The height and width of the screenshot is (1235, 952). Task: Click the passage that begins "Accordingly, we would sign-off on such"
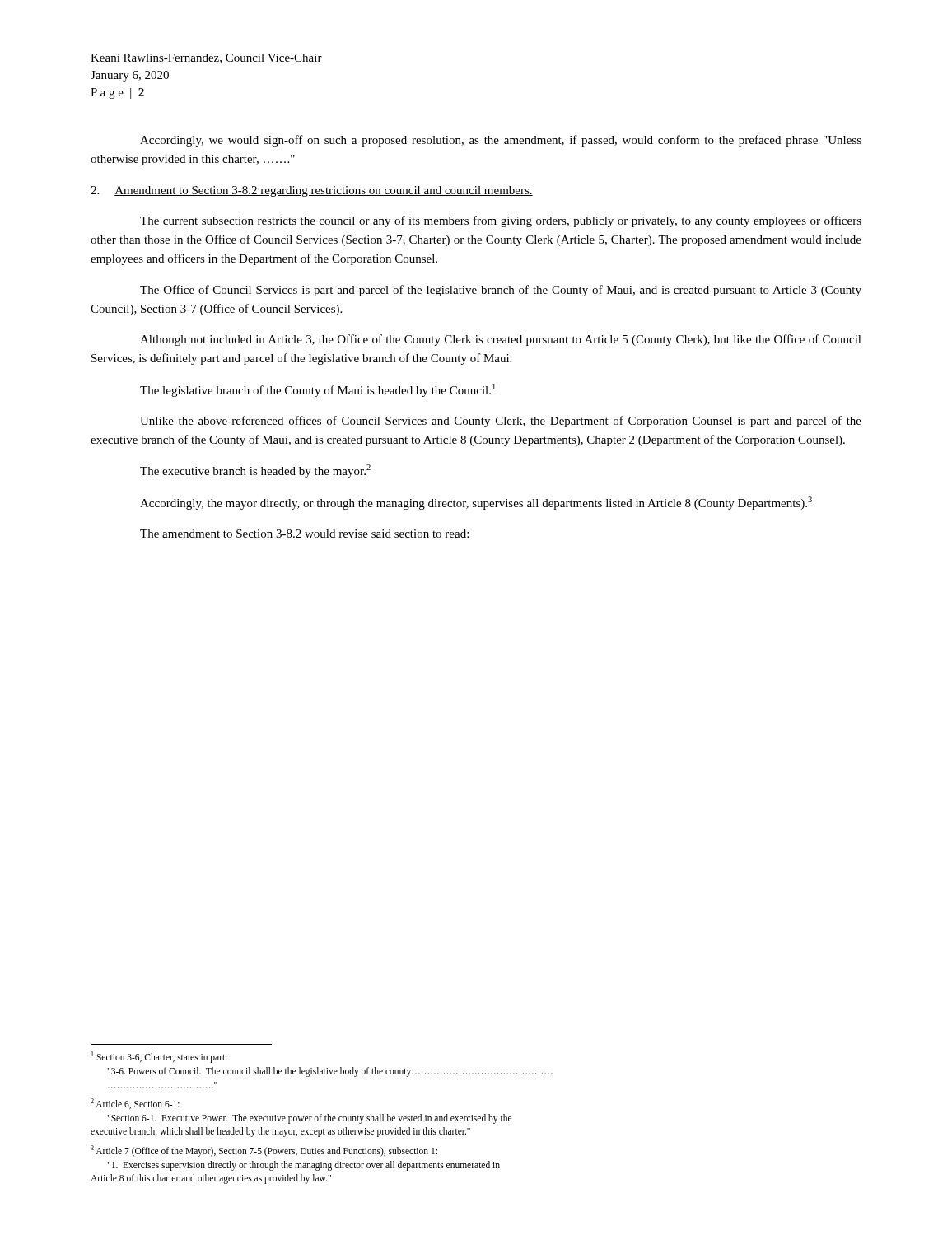tap(476, 150)
